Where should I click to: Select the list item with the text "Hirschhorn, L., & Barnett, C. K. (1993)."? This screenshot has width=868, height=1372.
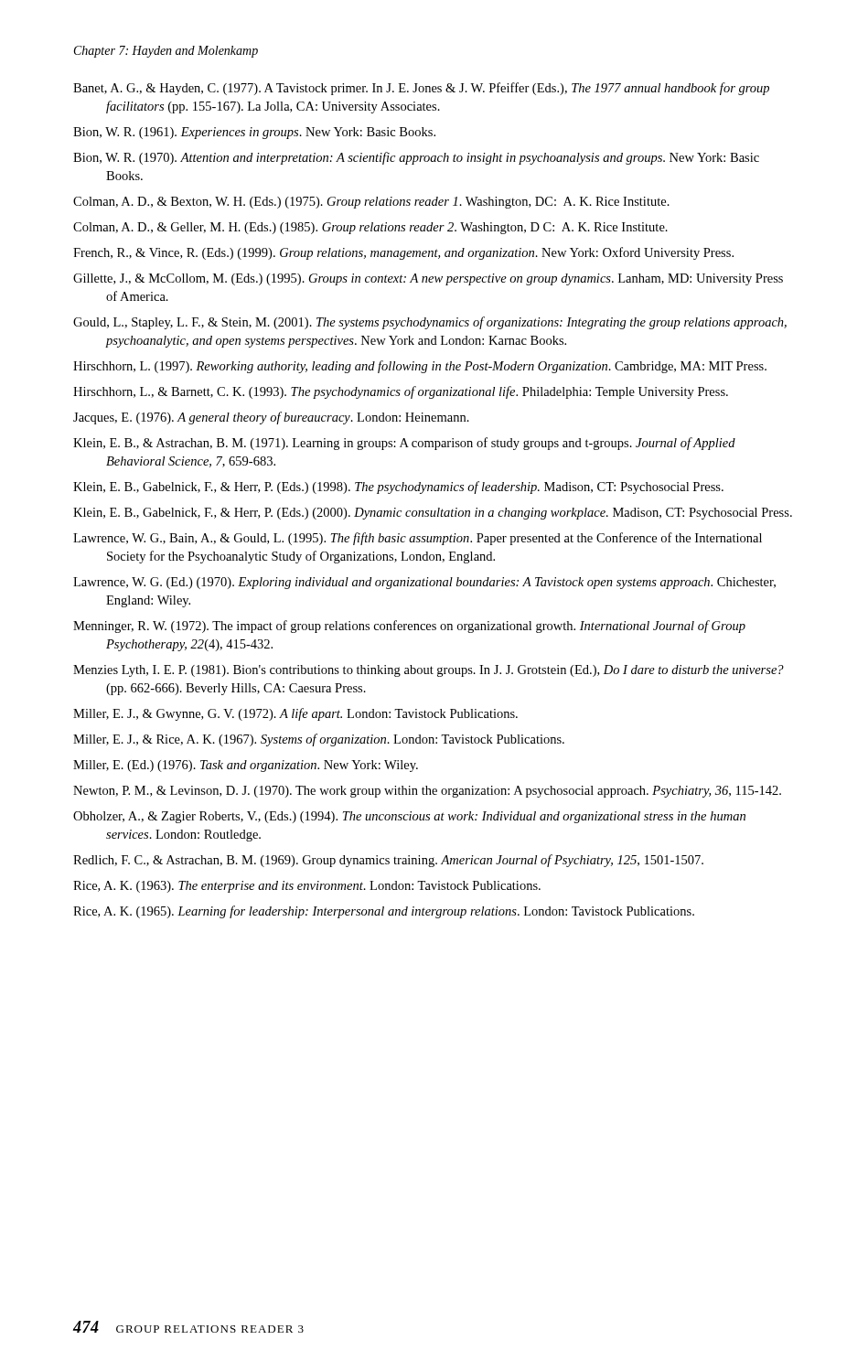401,392
